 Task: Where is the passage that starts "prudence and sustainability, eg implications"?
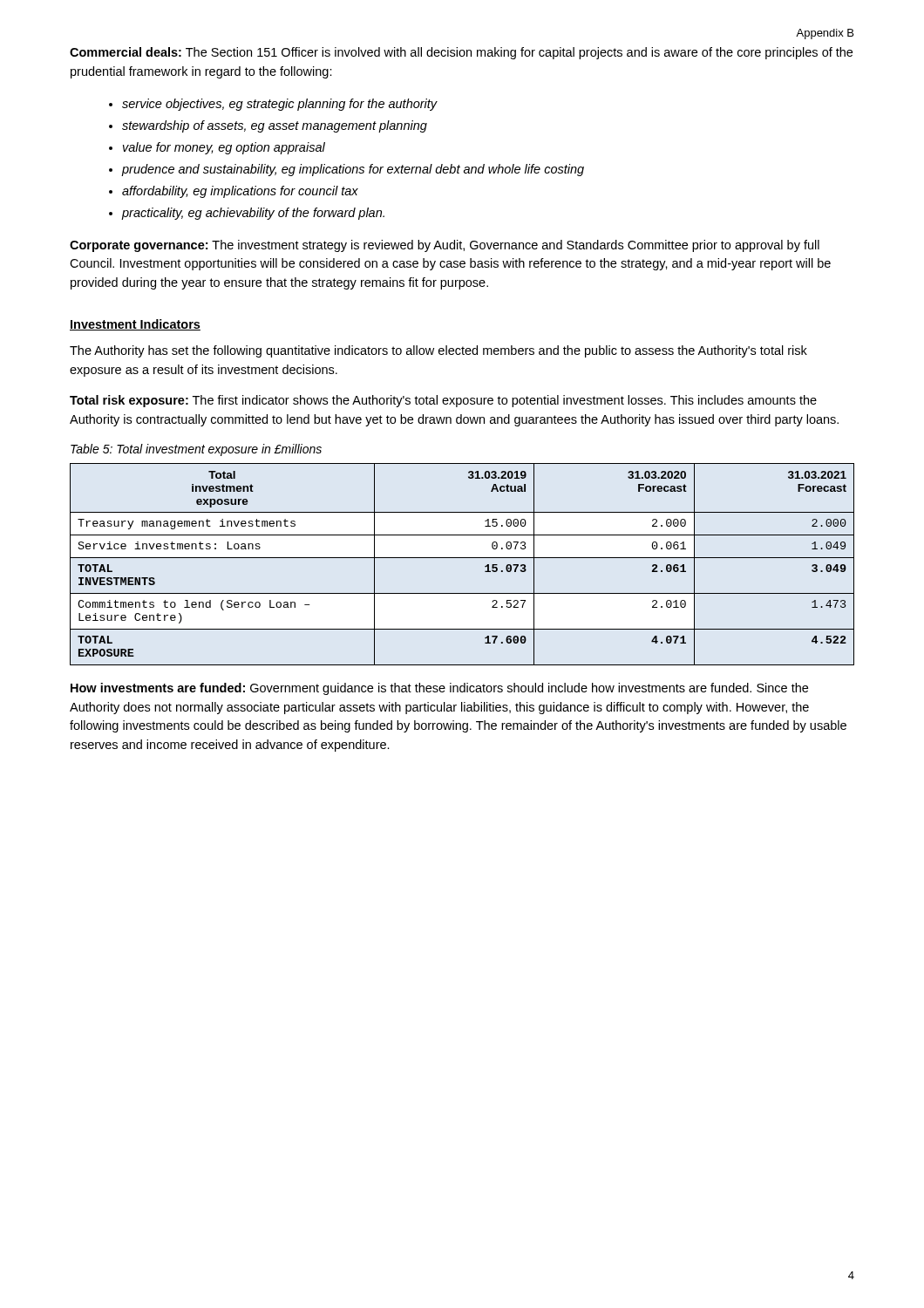tap(353, 169)
